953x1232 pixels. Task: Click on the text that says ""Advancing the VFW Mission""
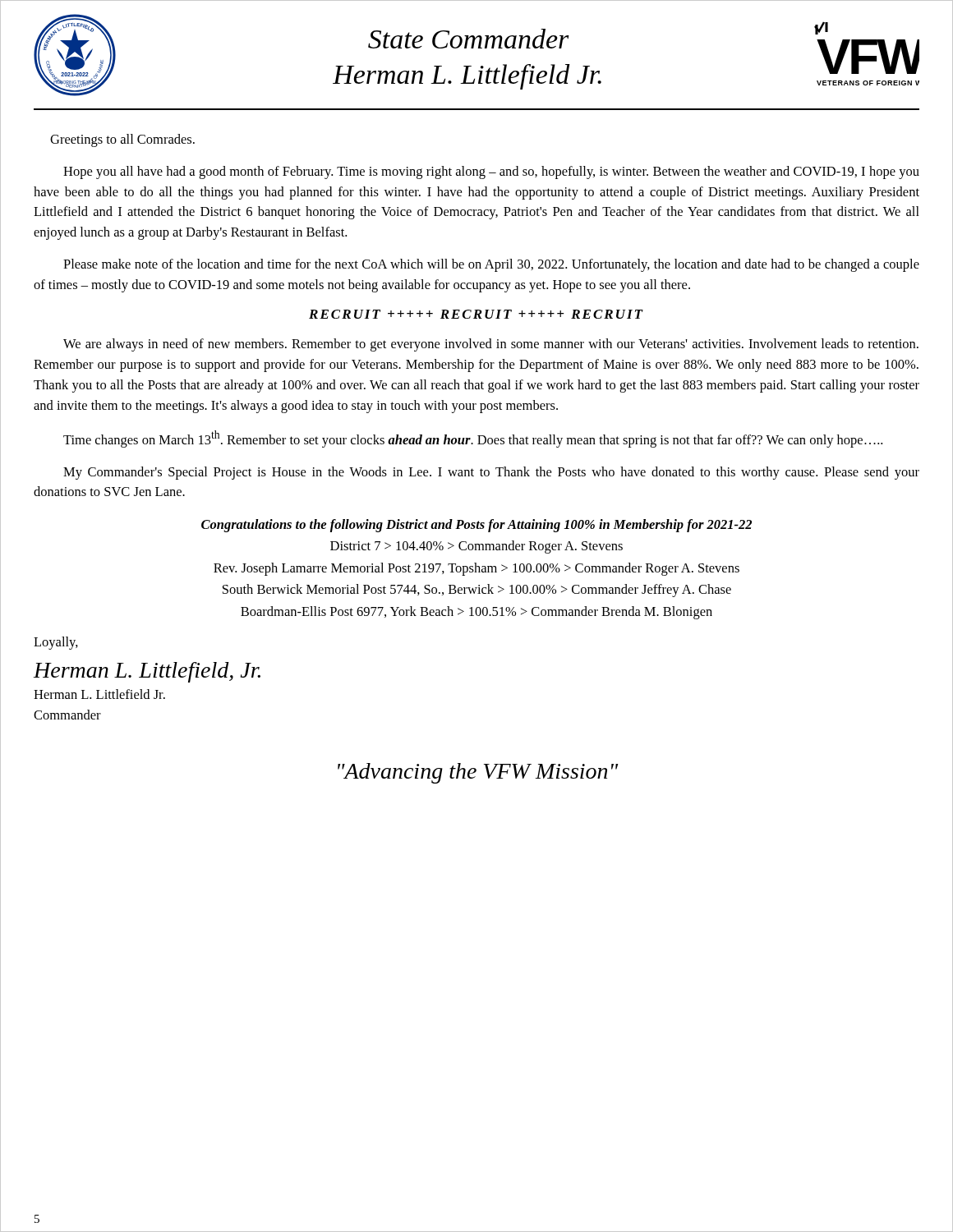476,772
